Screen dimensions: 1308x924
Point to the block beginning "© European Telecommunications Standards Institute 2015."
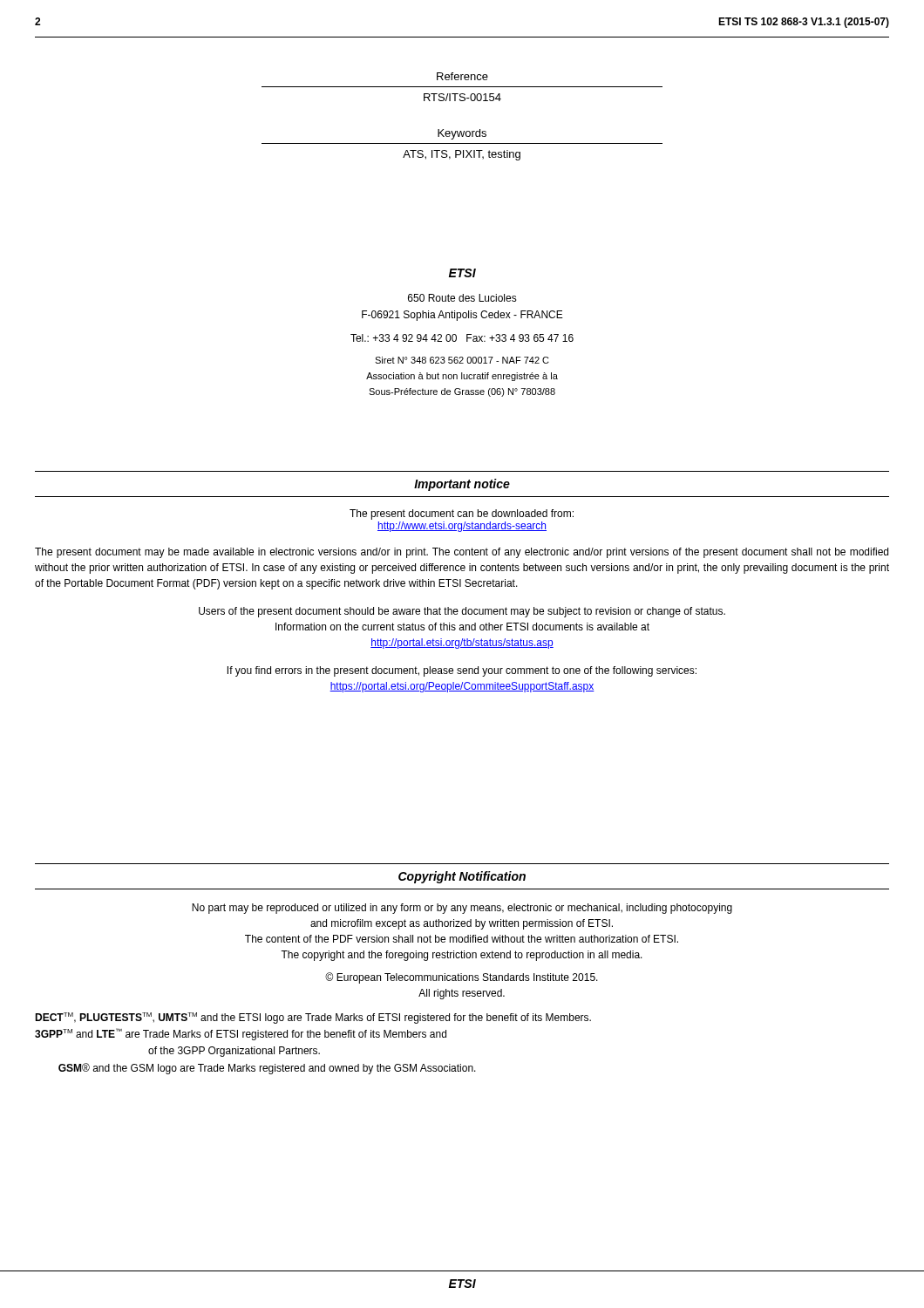[x=462, y=985]
